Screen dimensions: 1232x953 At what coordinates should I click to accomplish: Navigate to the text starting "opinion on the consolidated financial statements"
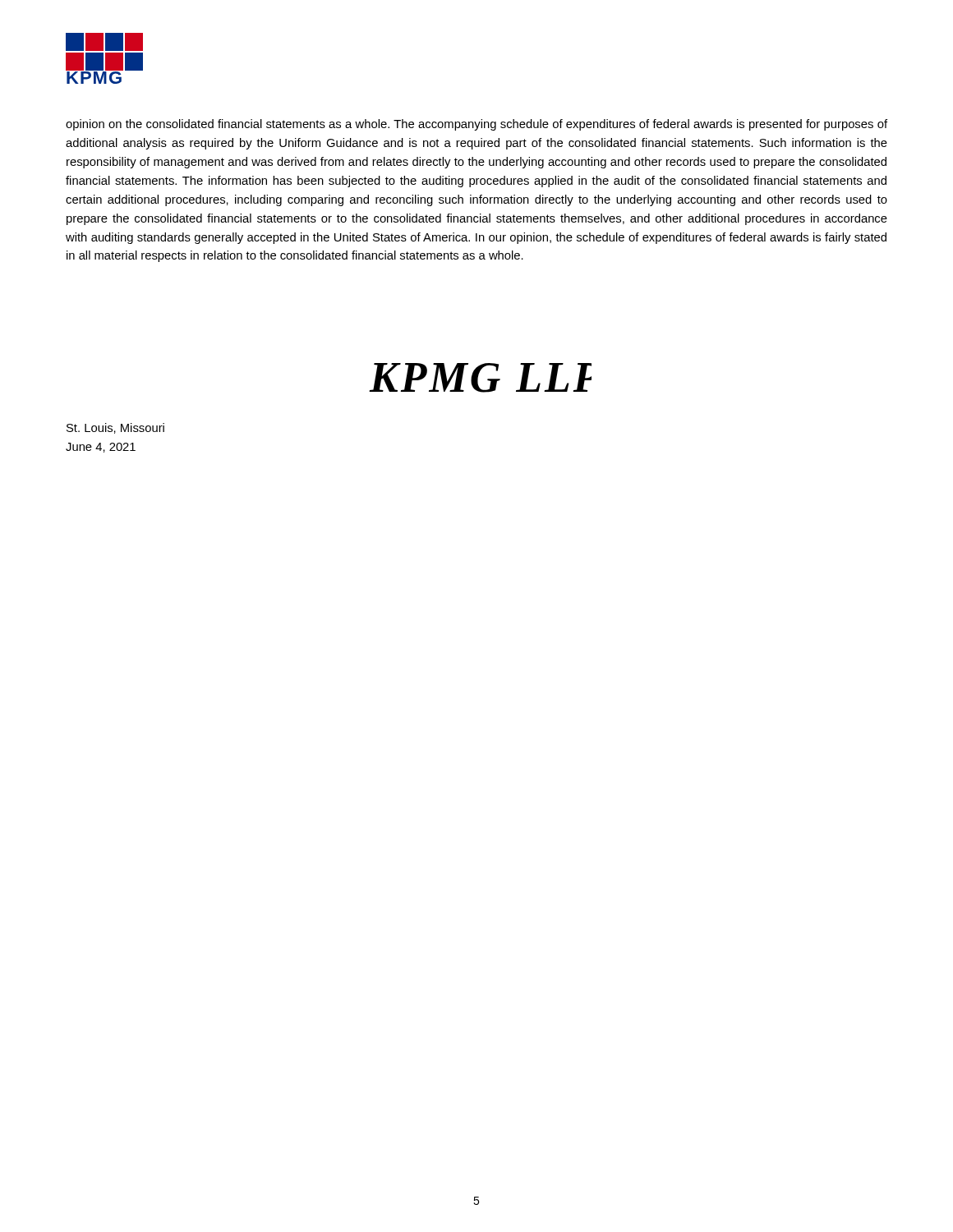coord(476,190)
